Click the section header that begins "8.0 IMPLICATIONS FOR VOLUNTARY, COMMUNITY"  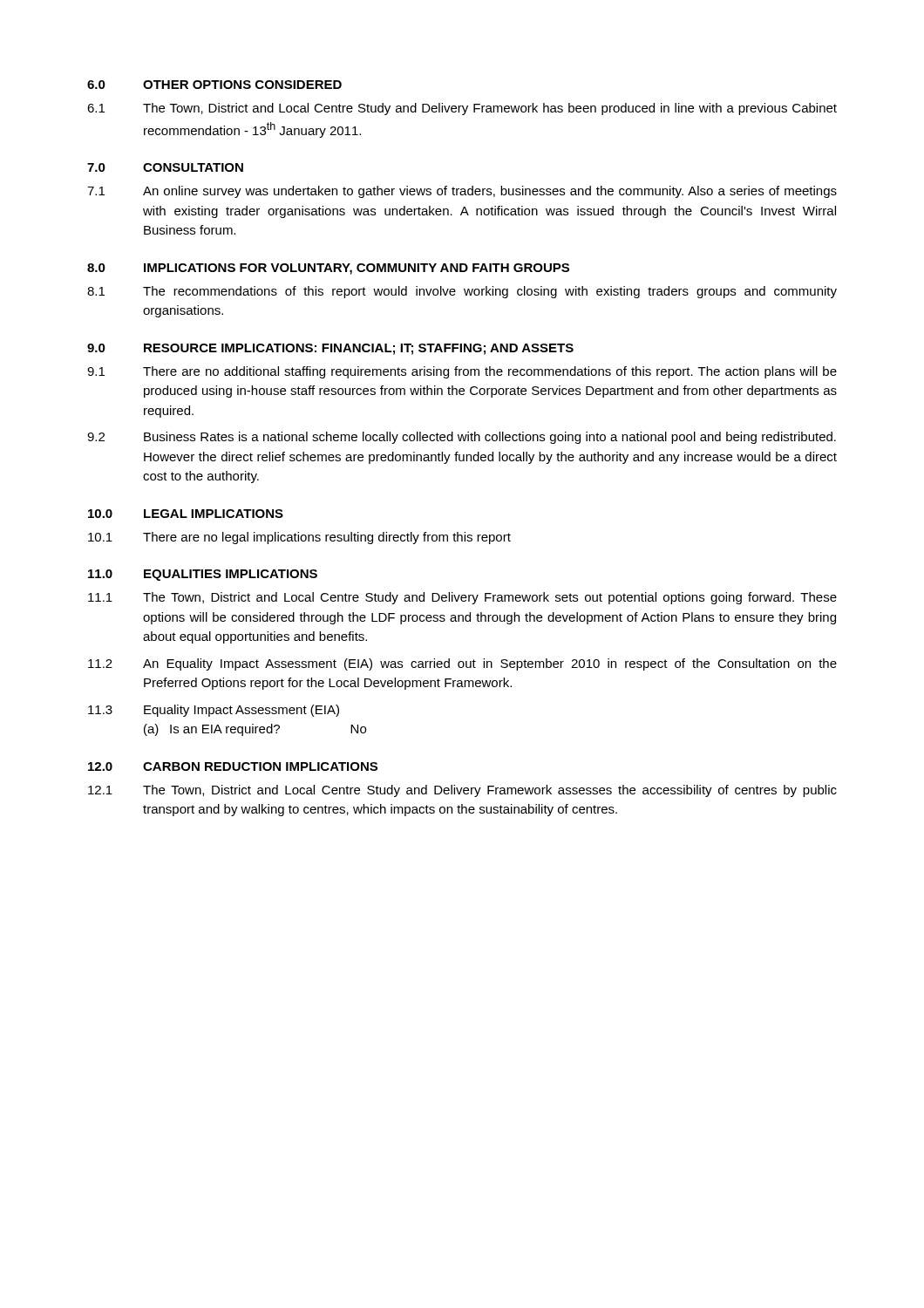click(328, 267)
